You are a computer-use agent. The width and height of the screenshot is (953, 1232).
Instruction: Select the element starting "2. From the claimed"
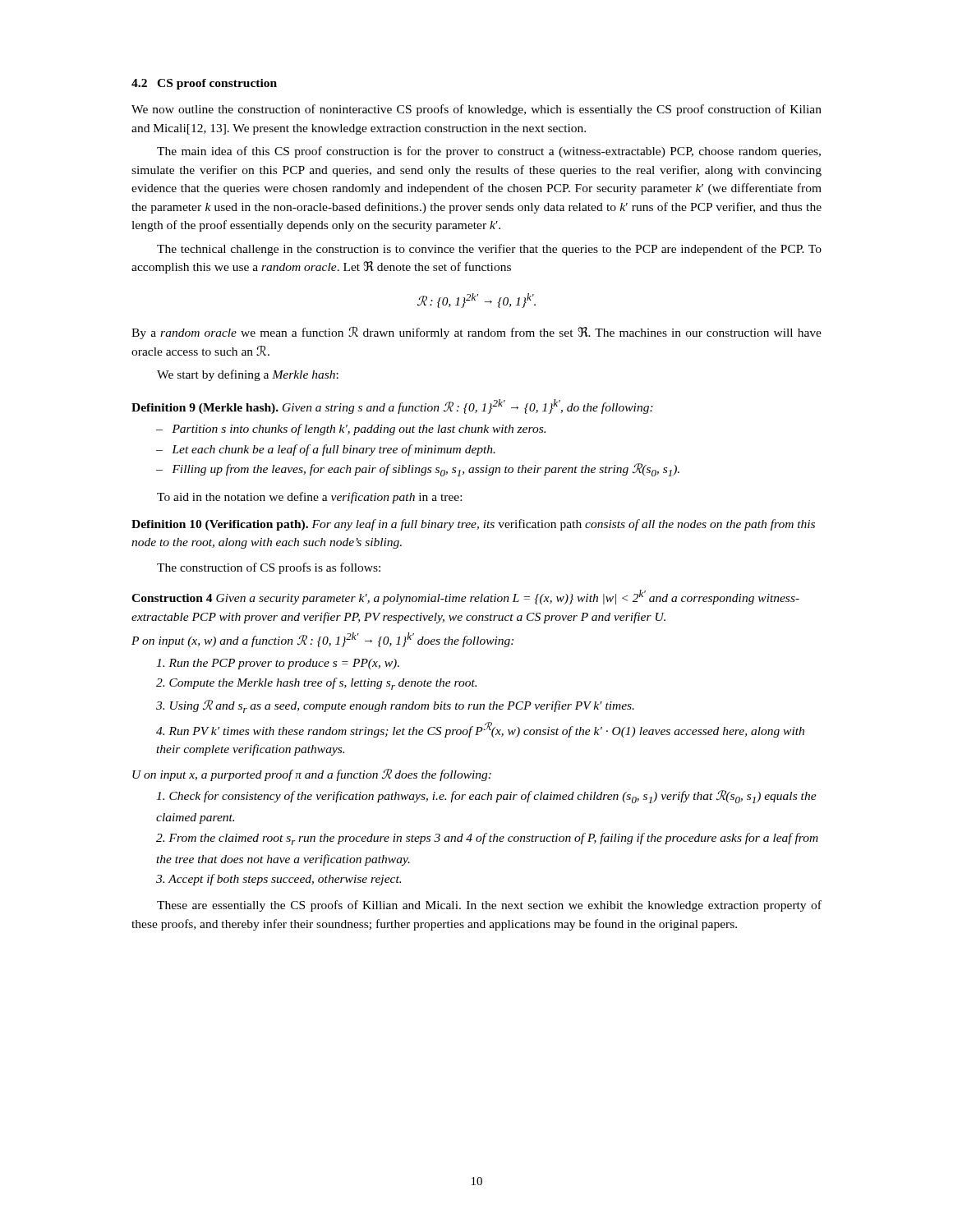pos(487,848)
